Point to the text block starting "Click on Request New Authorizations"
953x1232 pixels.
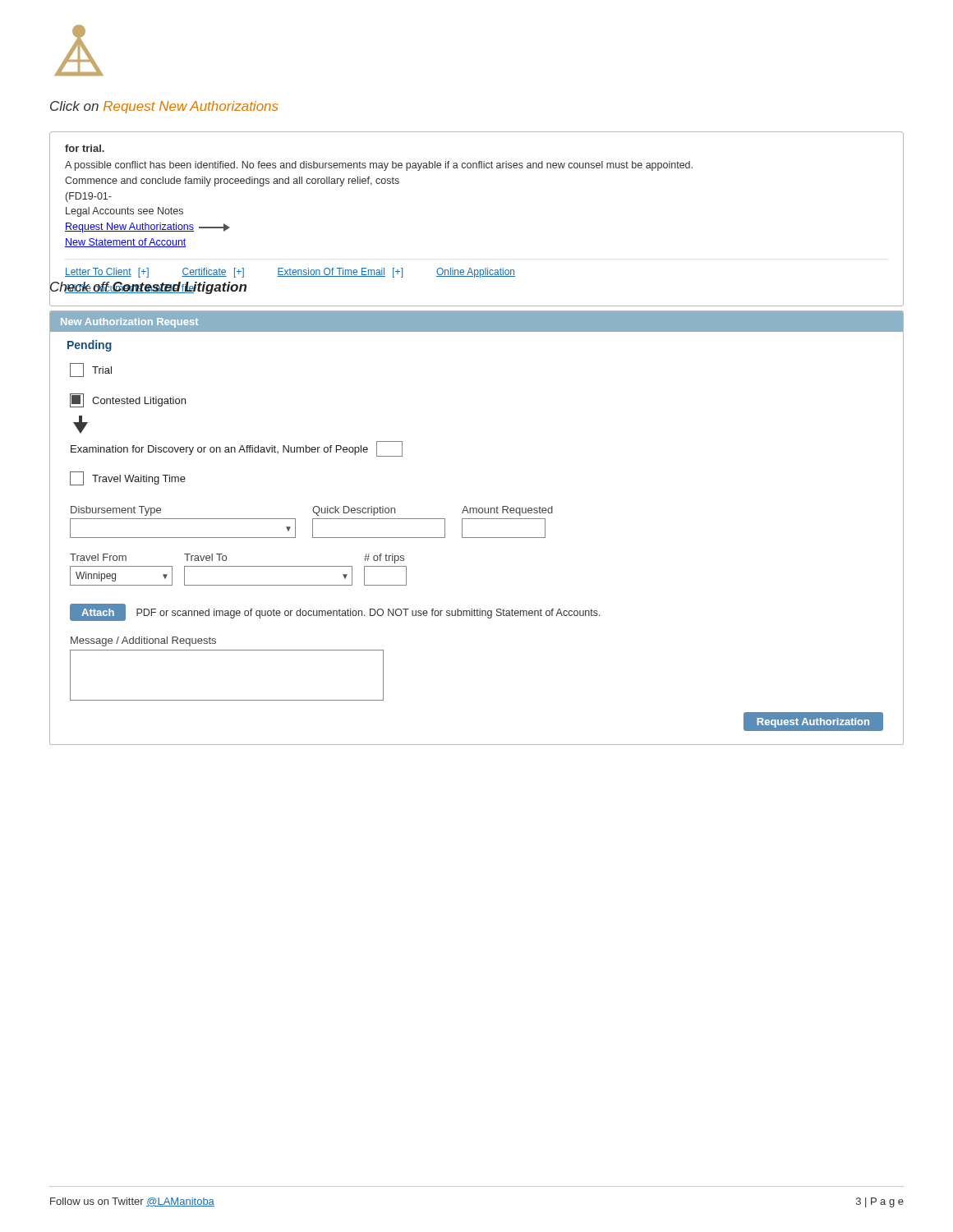[164, 106]
